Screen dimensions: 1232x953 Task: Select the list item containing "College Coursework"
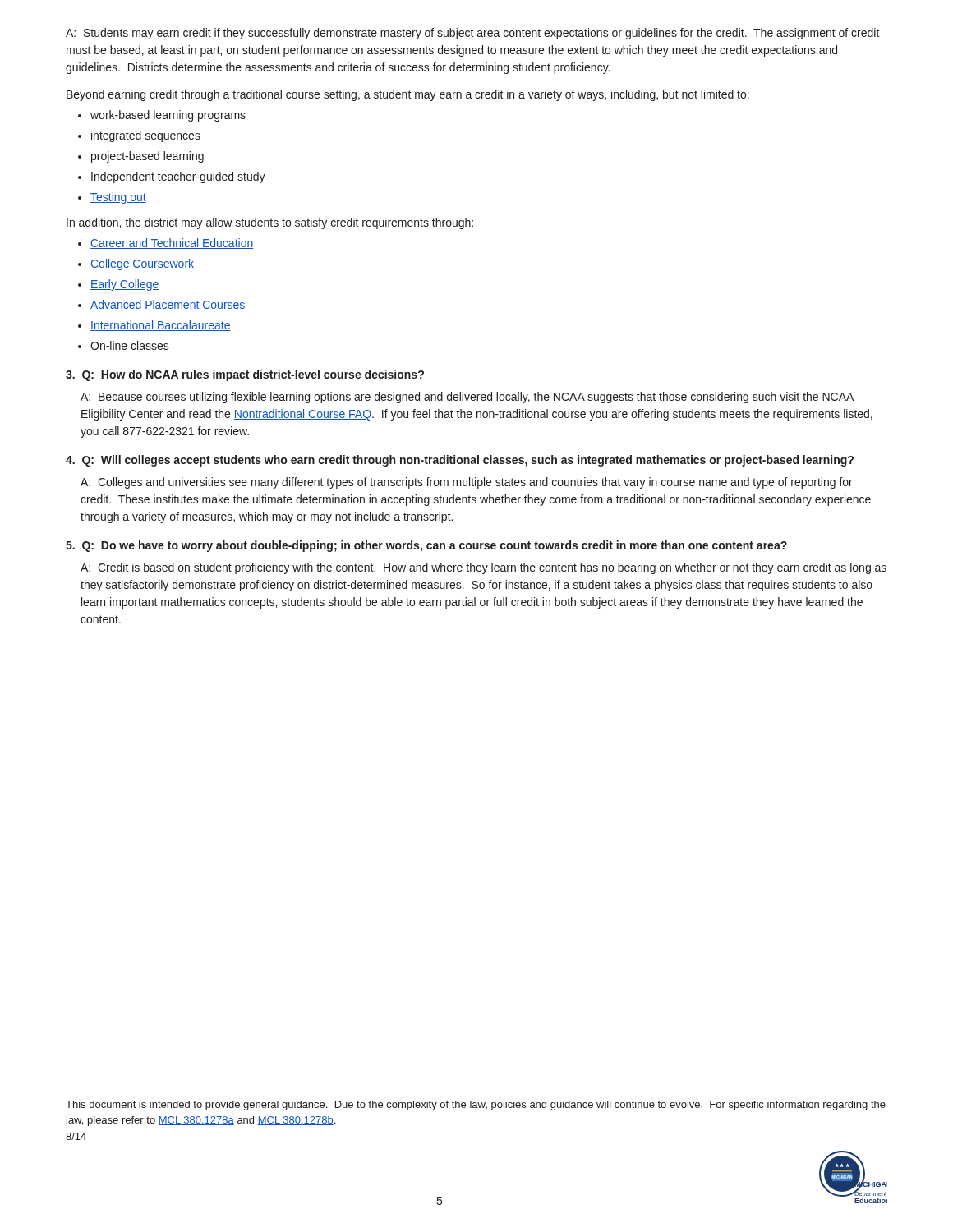(x=142, y=264)
